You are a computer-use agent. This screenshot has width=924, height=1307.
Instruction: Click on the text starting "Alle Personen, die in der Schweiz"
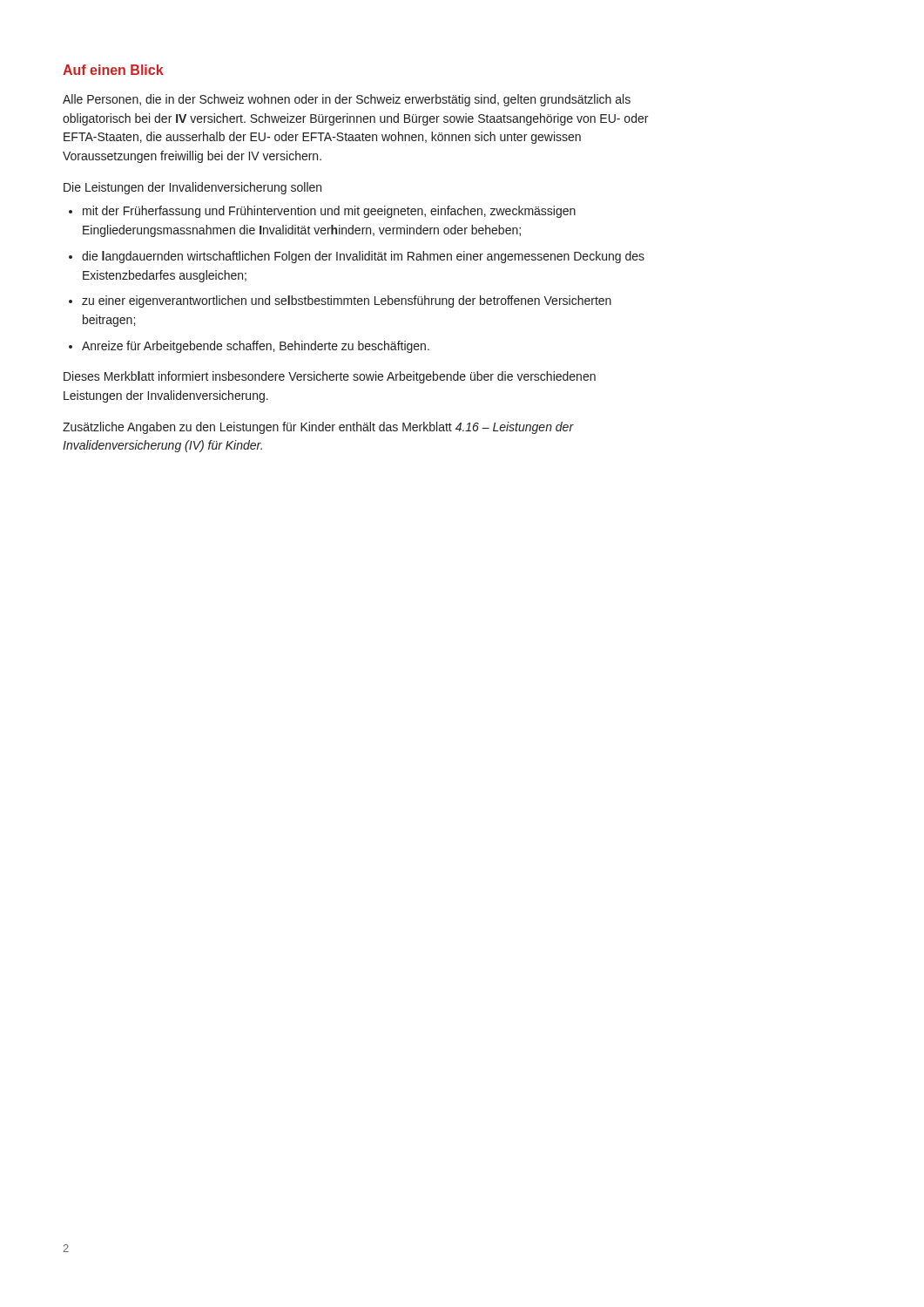(356, 128)
